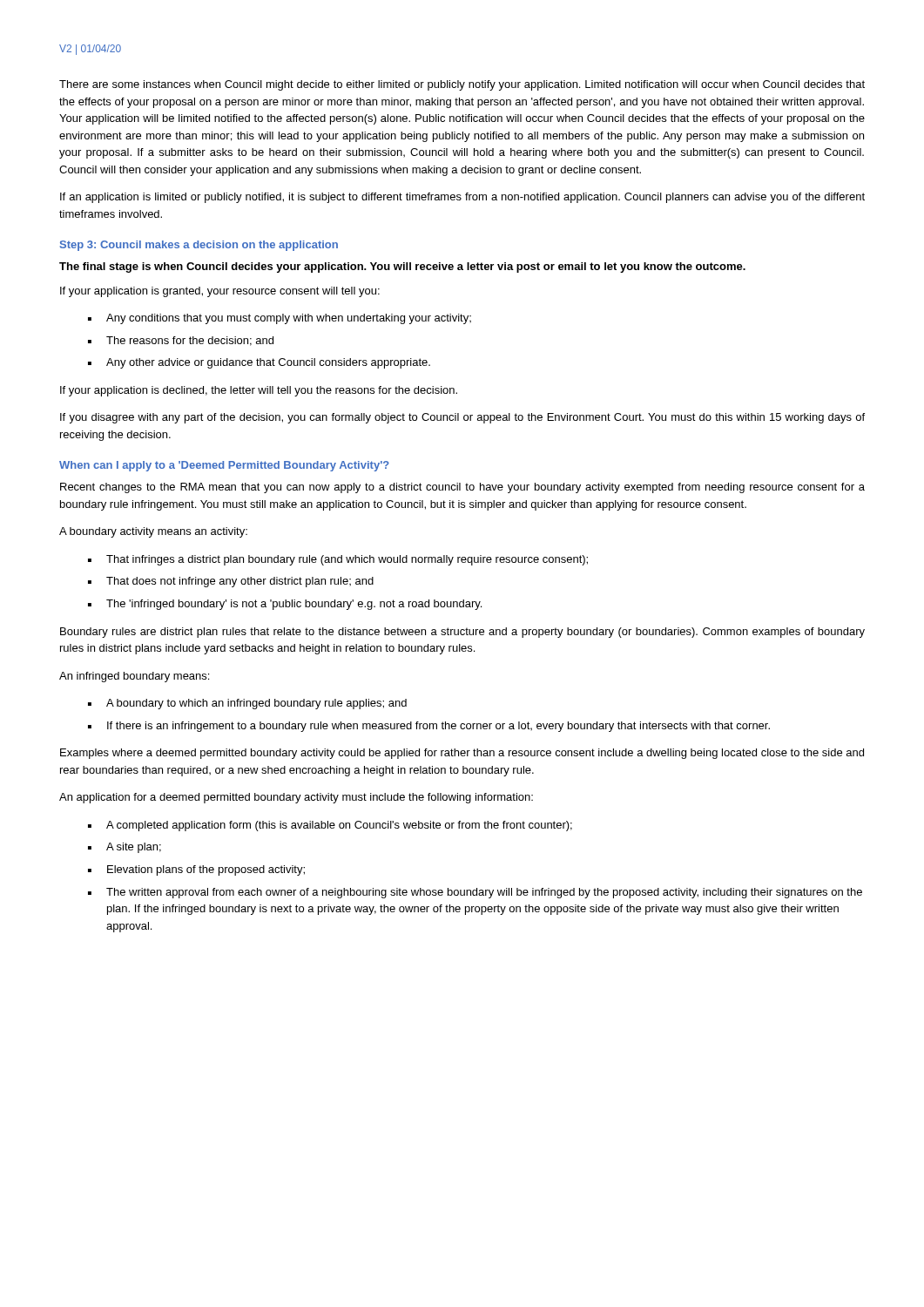This screenshot has height=1307, width=924.
Task: Point to the block beginning "If an application is limited or publicly"
Action: click(462, 205)
